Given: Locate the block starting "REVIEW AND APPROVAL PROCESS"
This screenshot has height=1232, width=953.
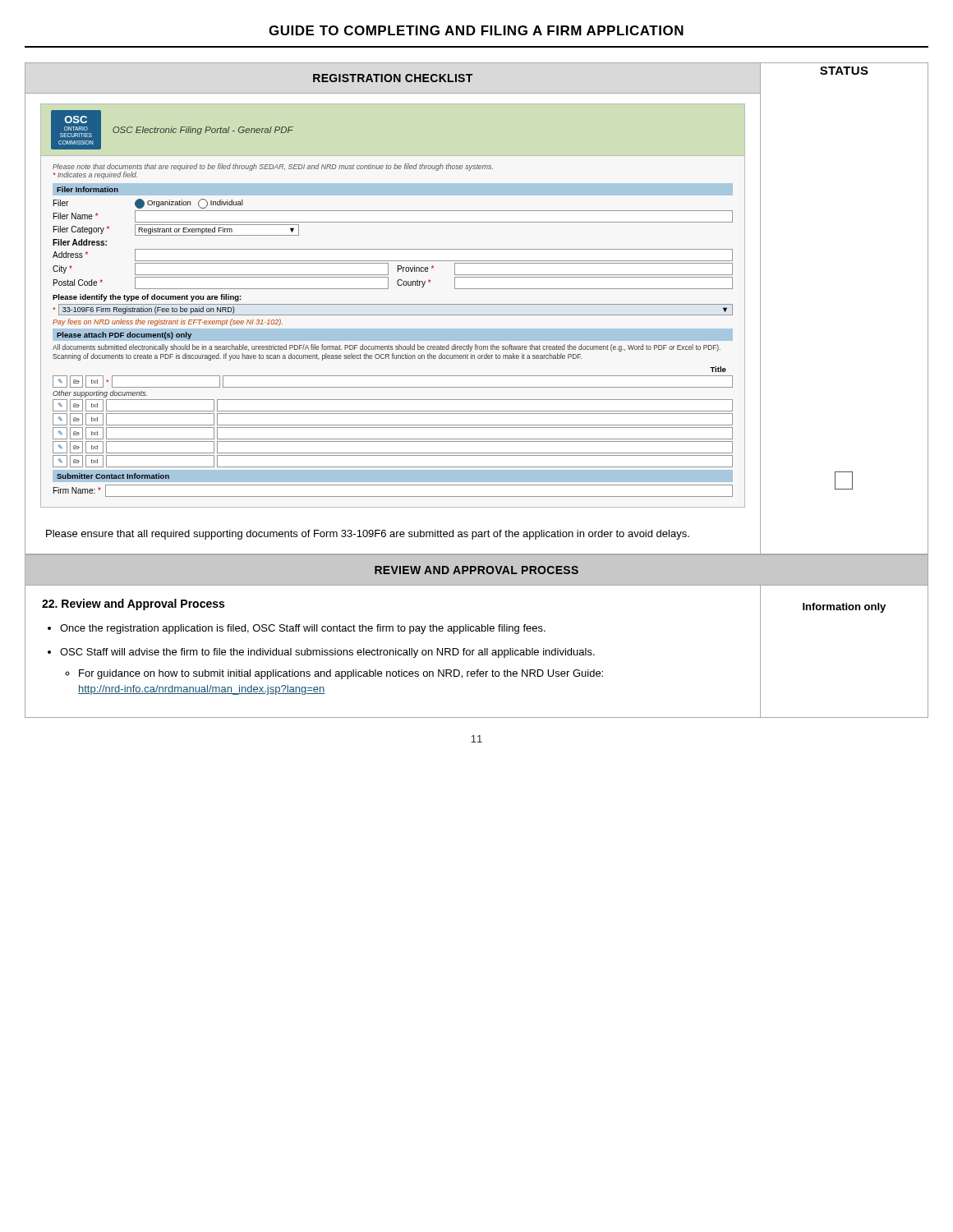Looking at the screenshot, I should point(476,570).
